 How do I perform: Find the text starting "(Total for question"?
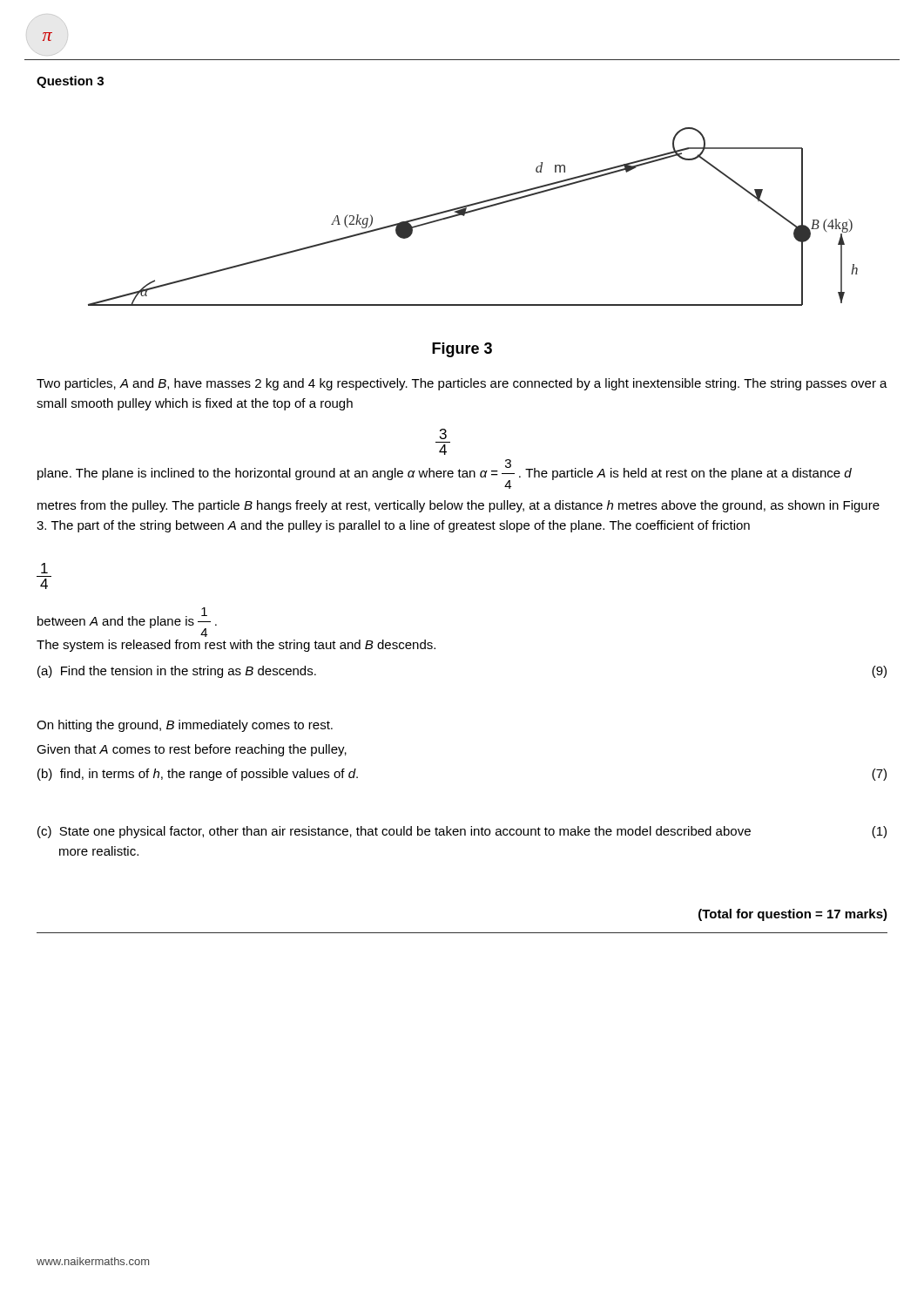pos(793,914)
